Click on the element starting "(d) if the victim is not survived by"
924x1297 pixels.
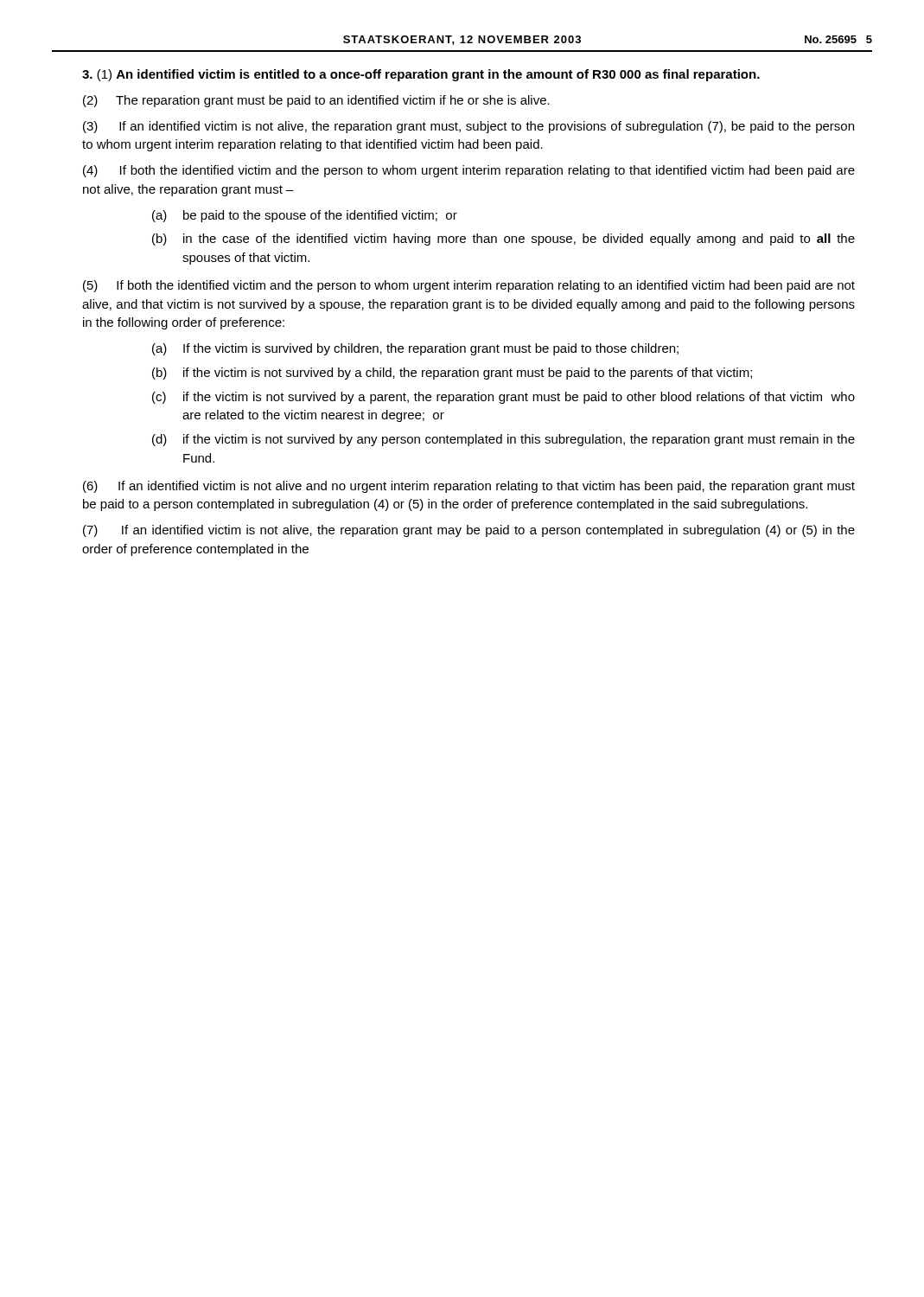[503, 449]
